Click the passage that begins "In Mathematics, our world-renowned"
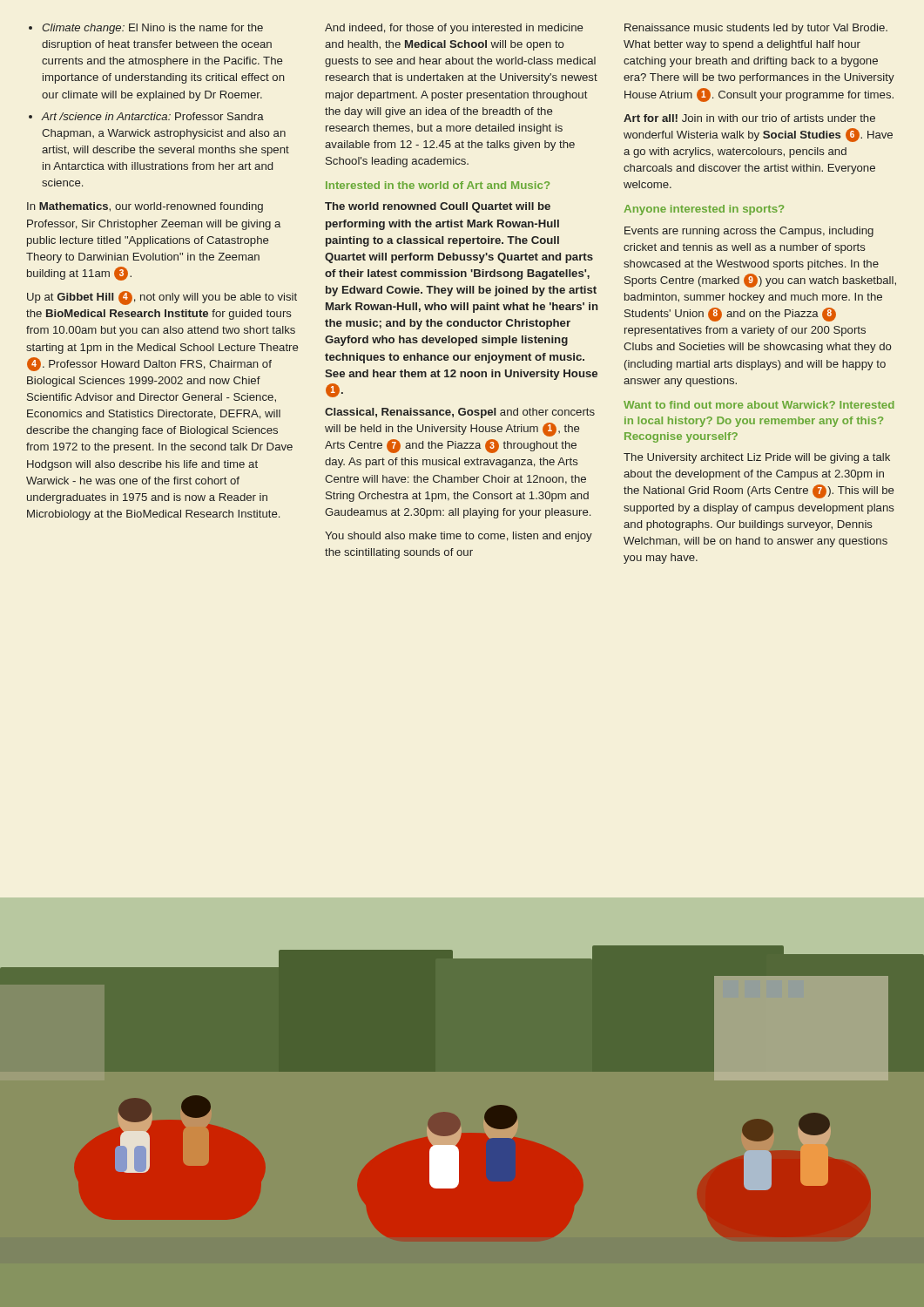 [163, 240]
